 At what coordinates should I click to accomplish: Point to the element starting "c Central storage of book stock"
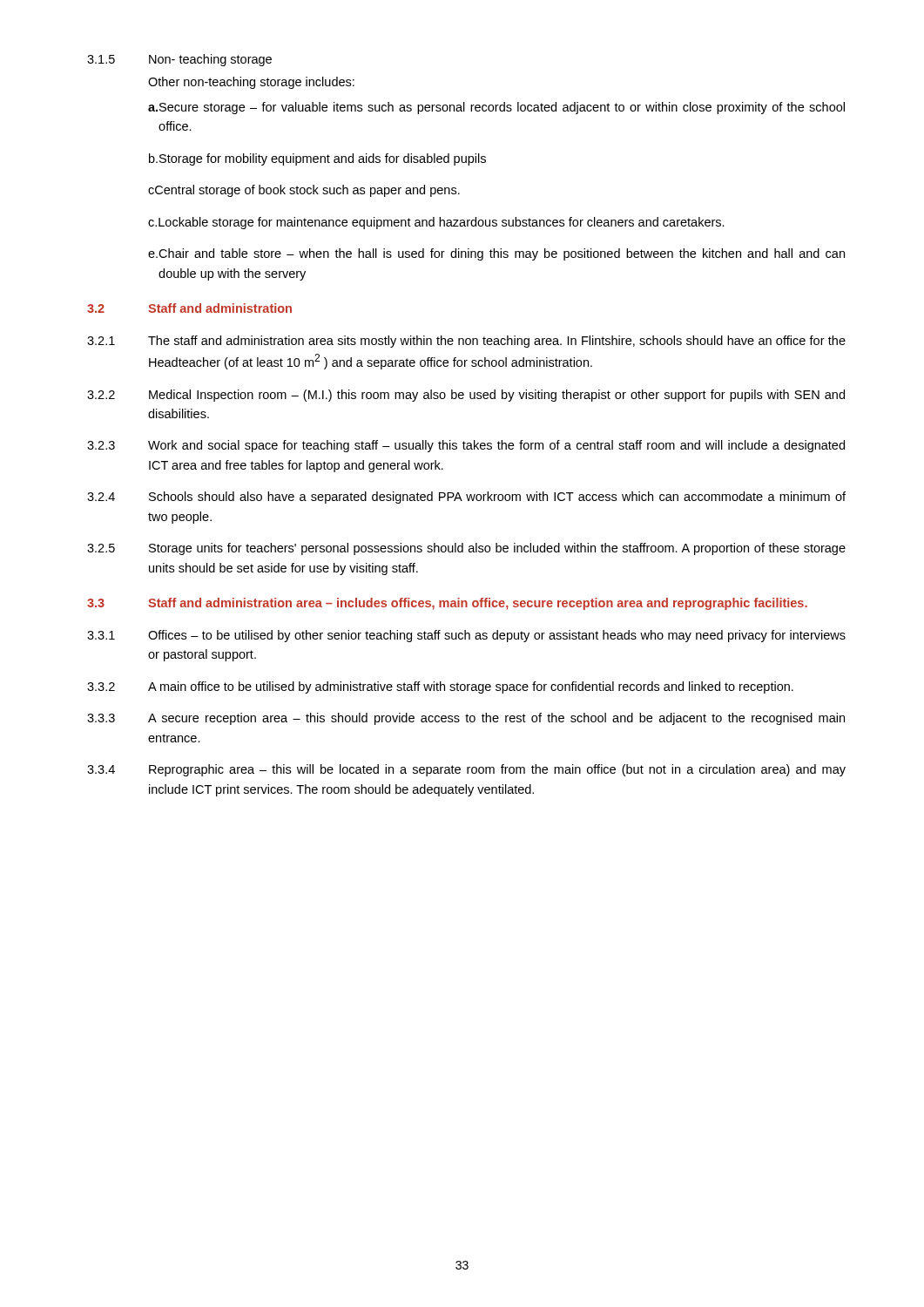pyautogui.click(x=466, y=190)
